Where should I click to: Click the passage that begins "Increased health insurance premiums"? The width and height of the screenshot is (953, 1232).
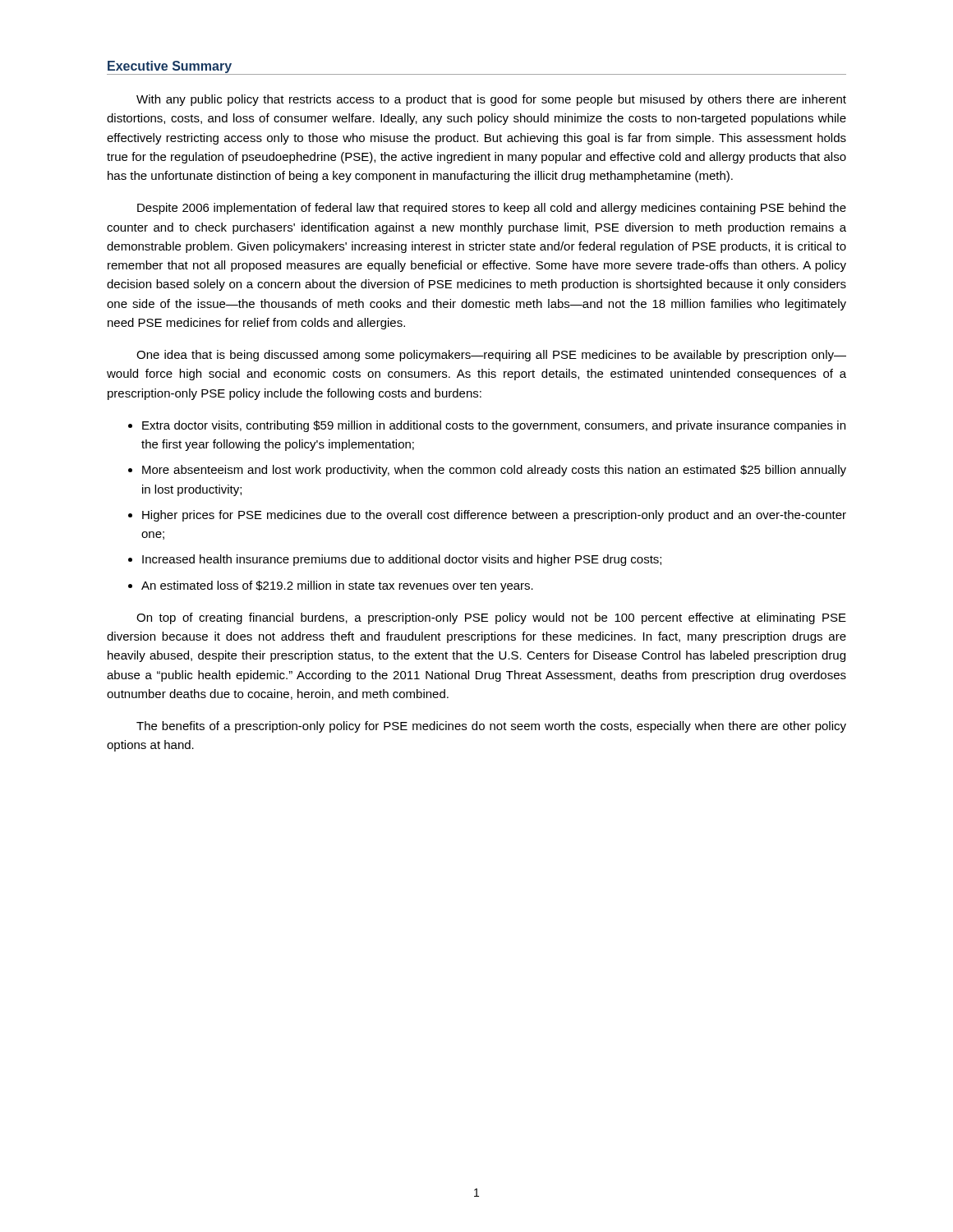point(402,559)
